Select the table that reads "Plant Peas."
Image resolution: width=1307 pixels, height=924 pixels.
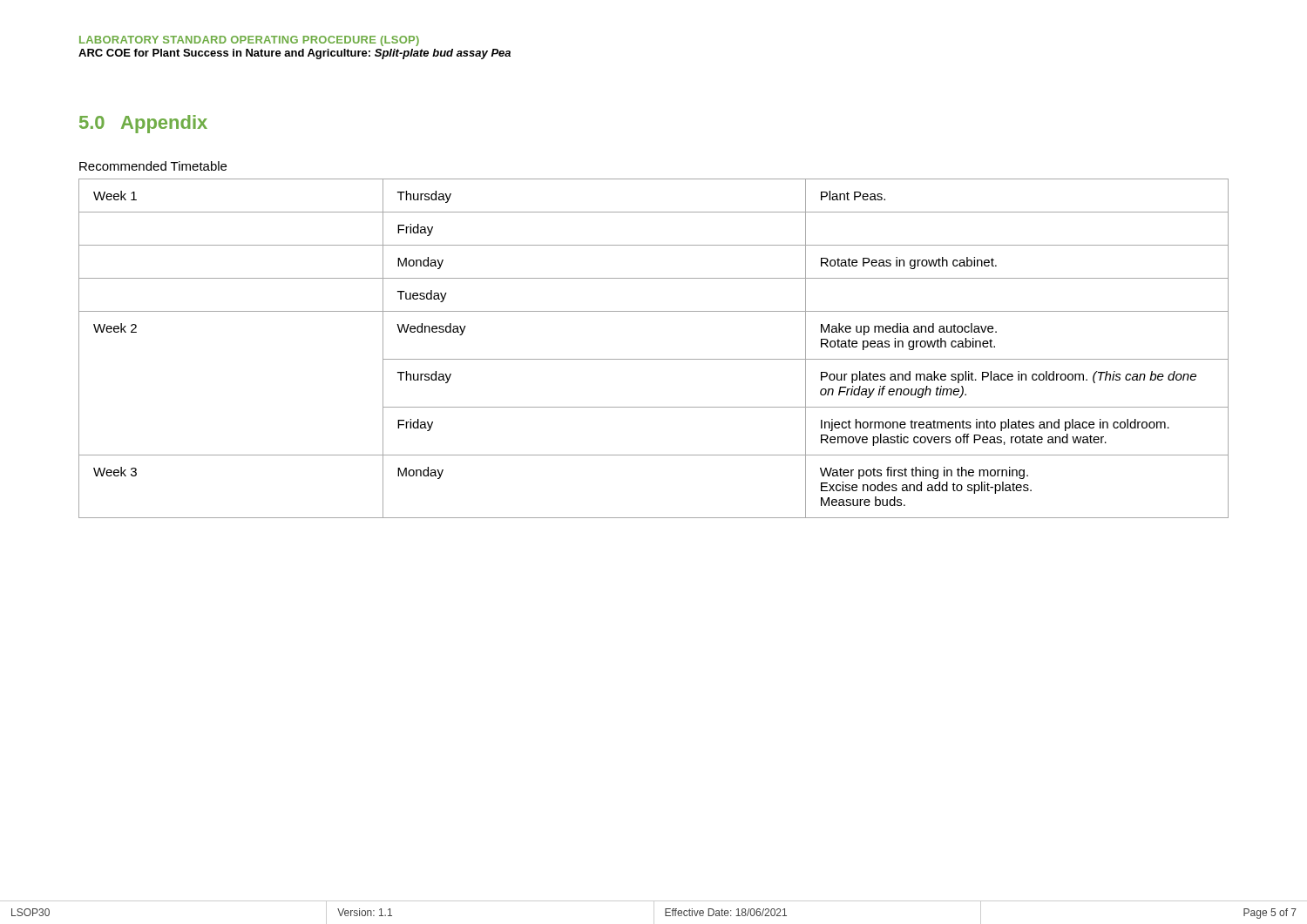coord(654,348)
